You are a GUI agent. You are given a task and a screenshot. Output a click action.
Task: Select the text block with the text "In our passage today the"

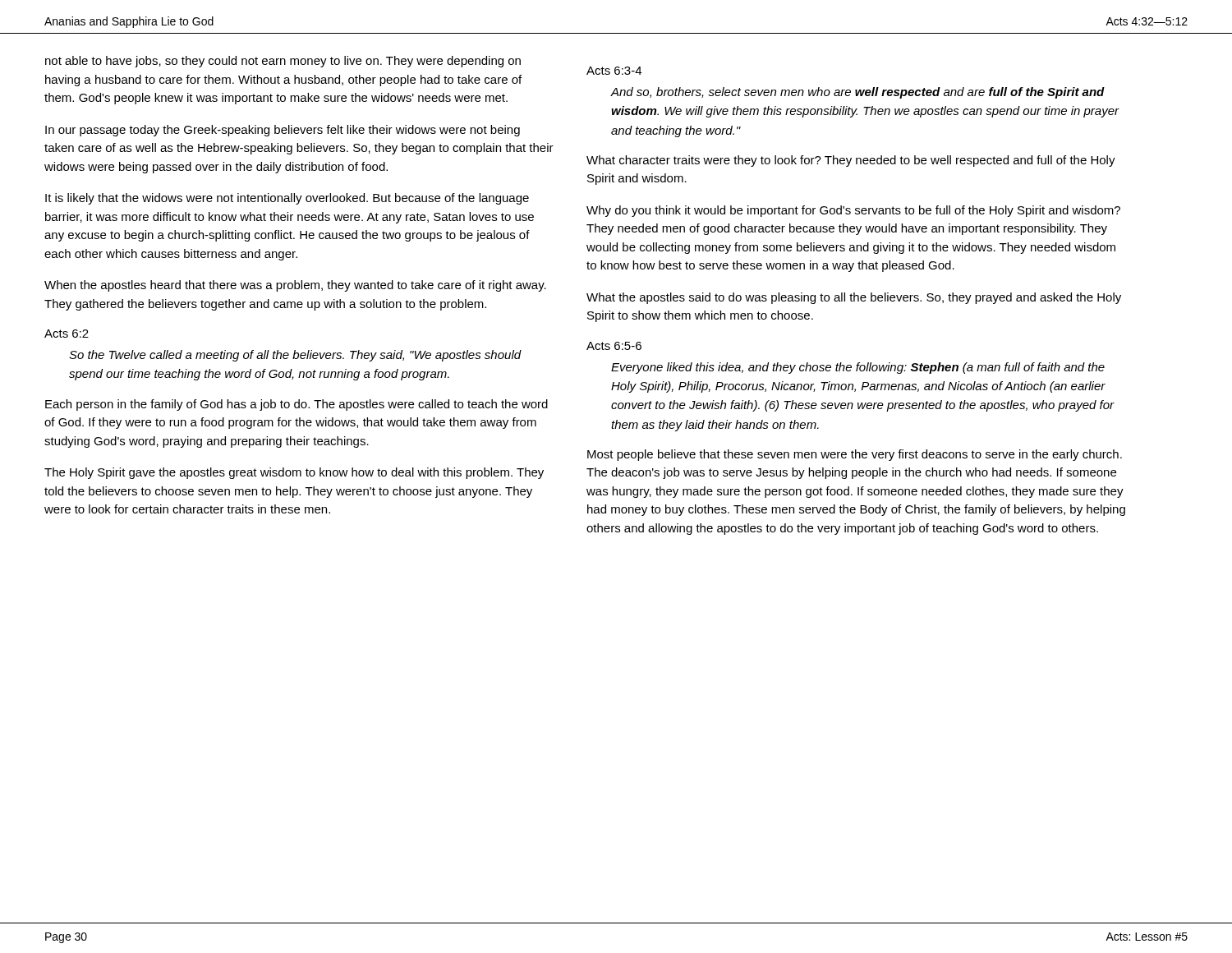click(x=299, y=147)
